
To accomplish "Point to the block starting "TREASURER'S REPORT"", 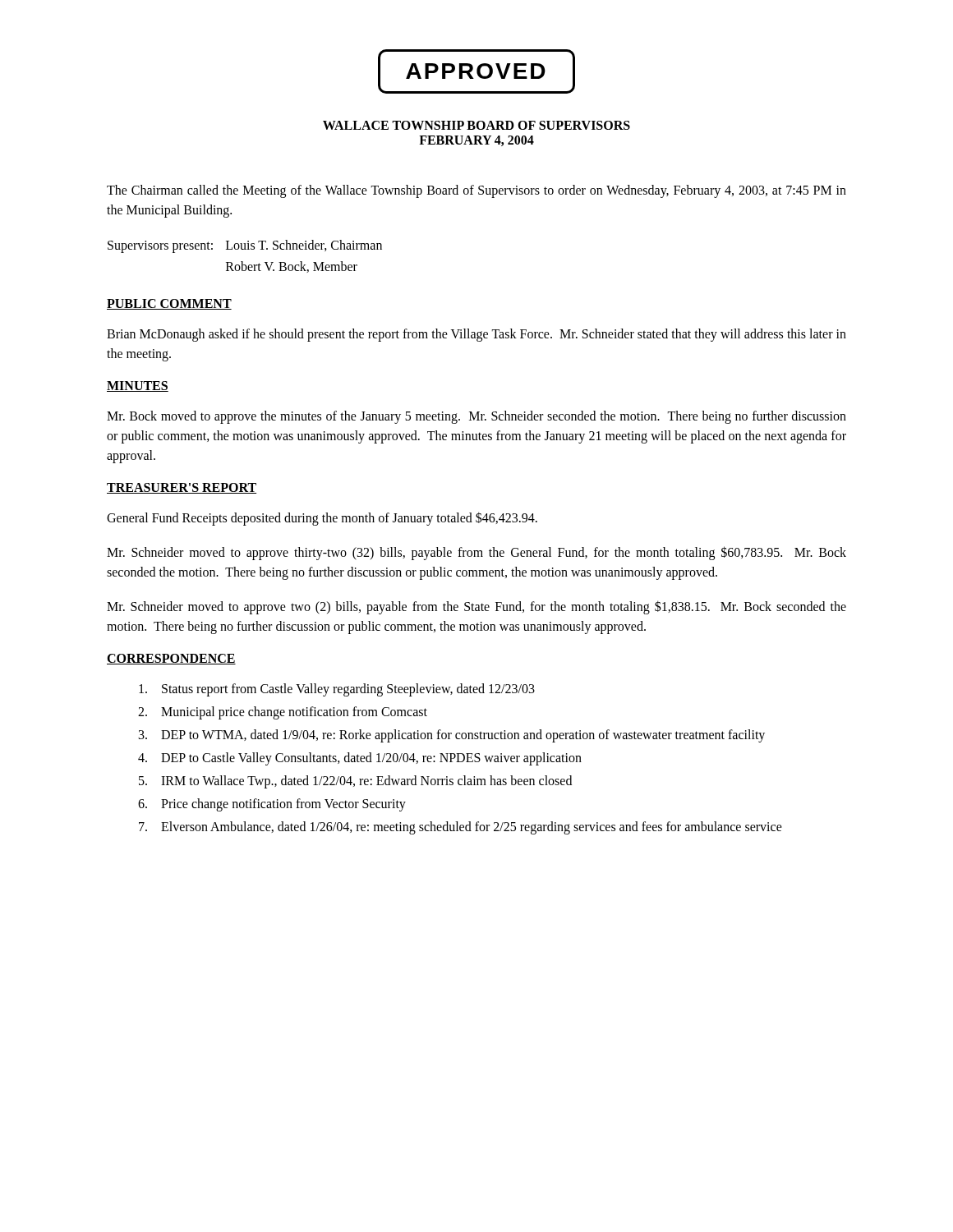I will pyautogui.click(x=182, y=488).
